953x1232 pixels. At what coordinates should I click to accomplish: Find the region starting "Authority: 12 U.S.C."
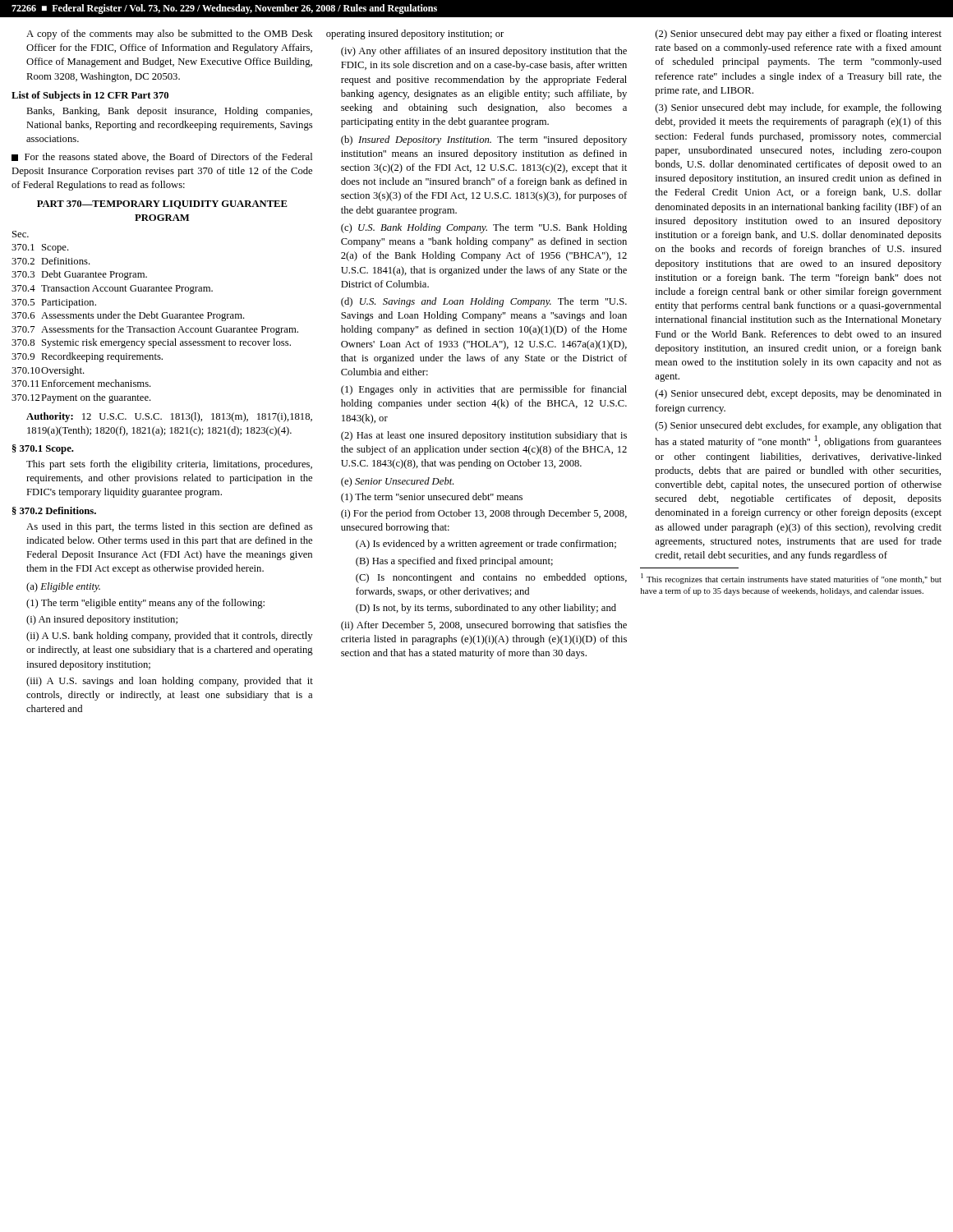170,424
